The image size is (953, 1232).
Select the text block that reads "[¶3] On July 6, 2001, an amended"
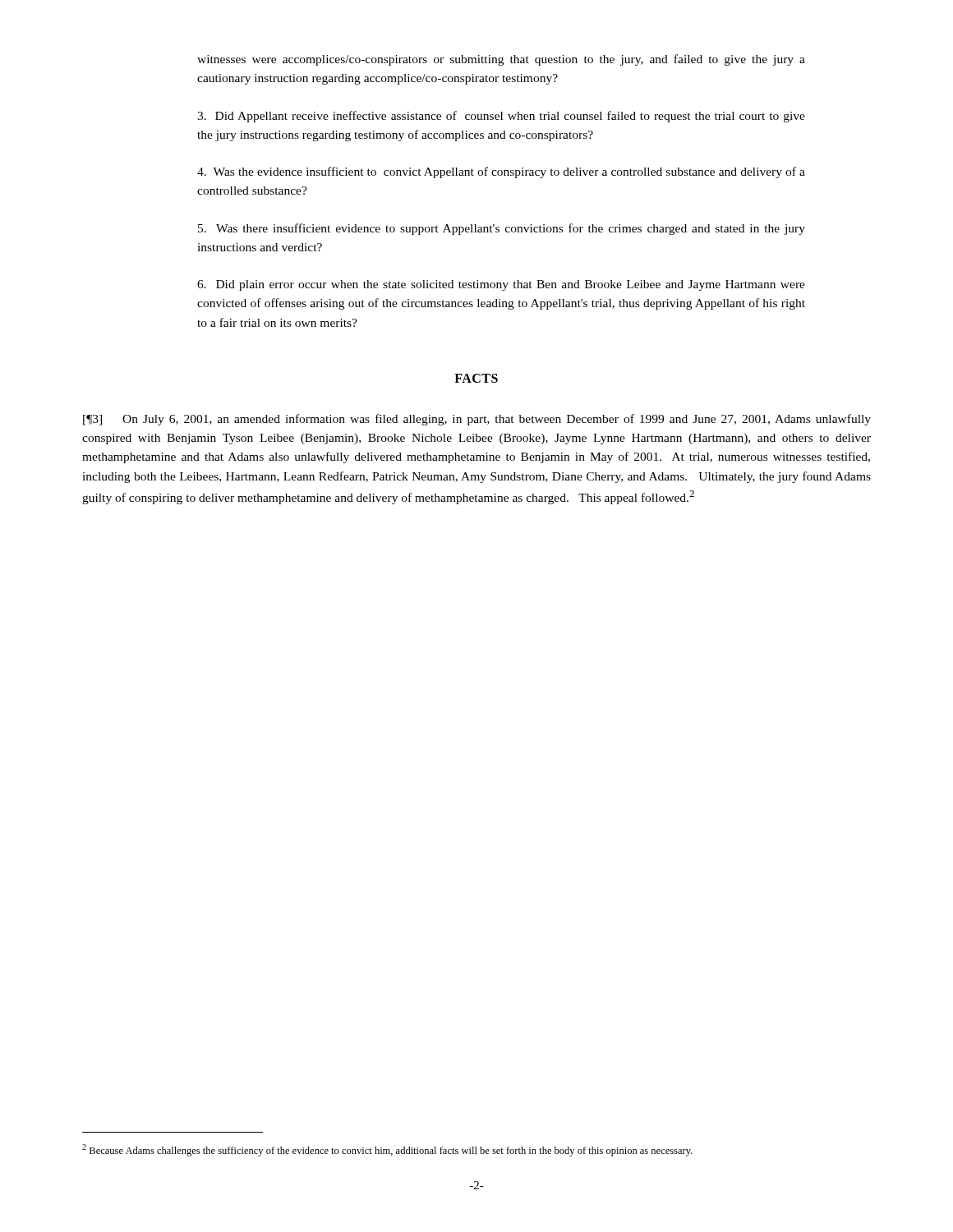click(476, 458)
